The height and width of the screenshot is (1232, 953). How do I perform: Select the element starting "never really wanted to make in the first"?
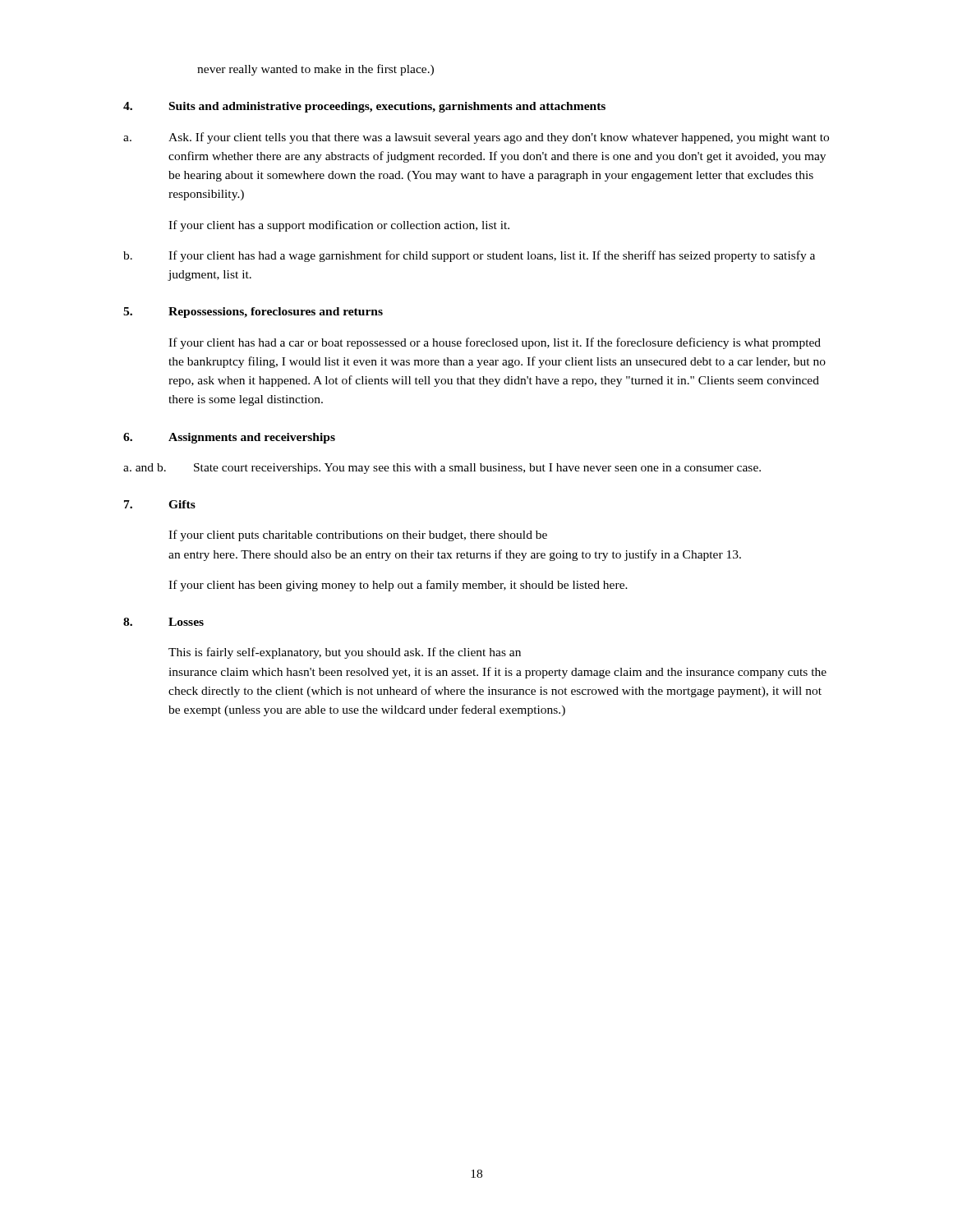tap(316, 69)
